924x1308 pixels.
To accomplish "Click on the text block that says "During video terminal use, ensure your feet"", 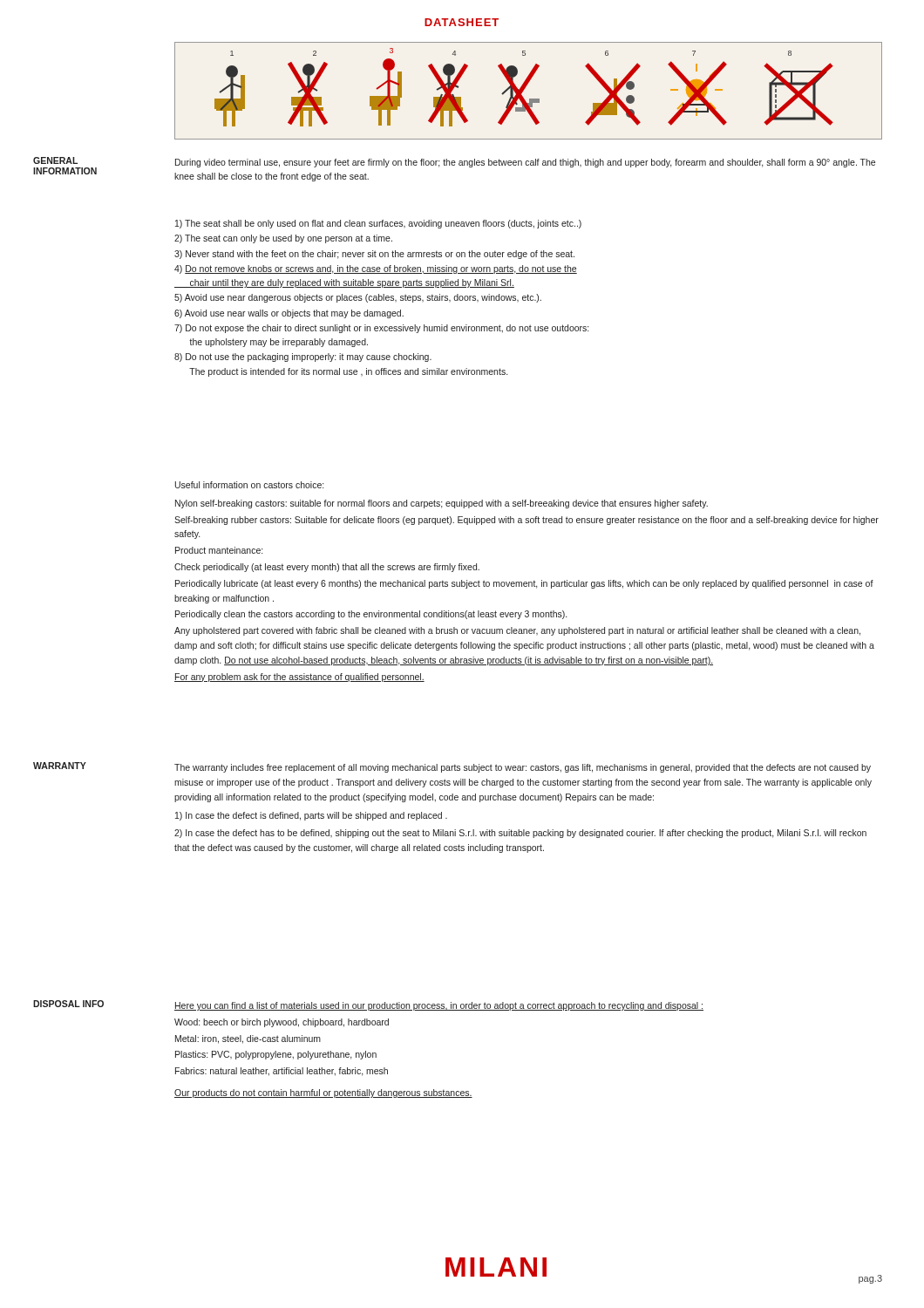I will click(x=525, y=169).
